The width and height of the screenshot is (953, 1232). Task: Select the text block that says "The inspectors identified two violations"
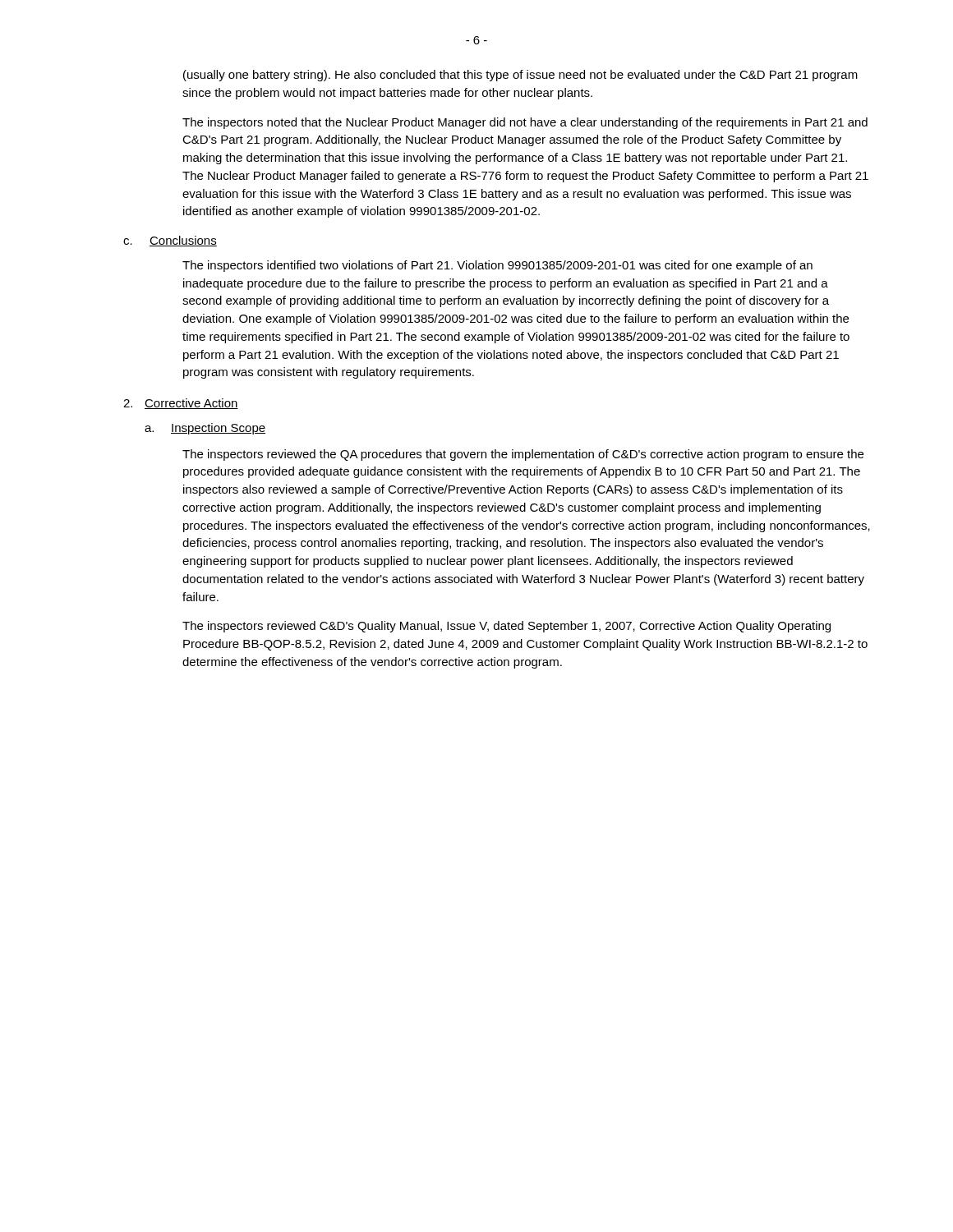[x=516, y=318]
